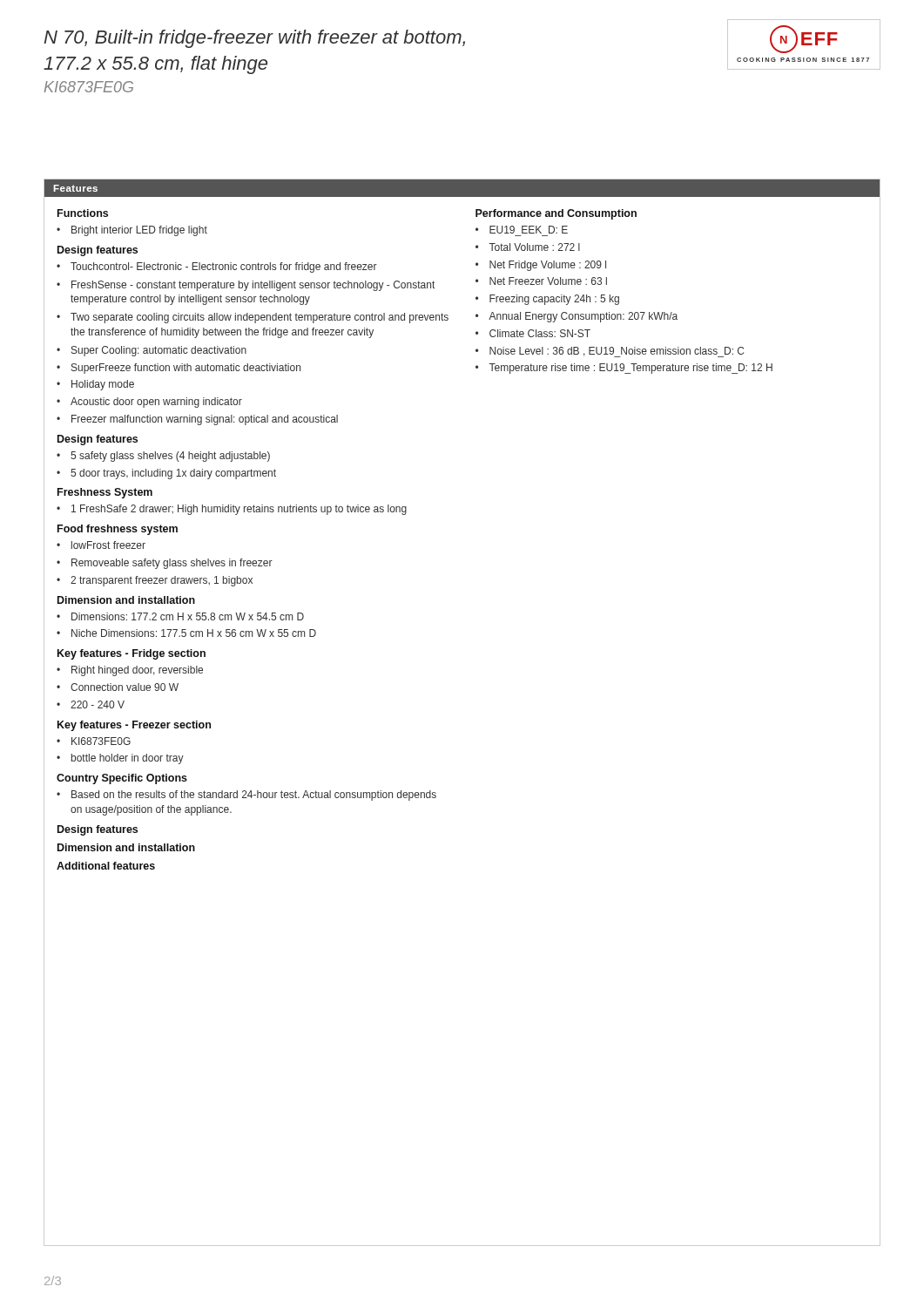Select the section header with the text "Country Specific Options"
Viewport: 924px width, 1307px height.
(122, 778)
